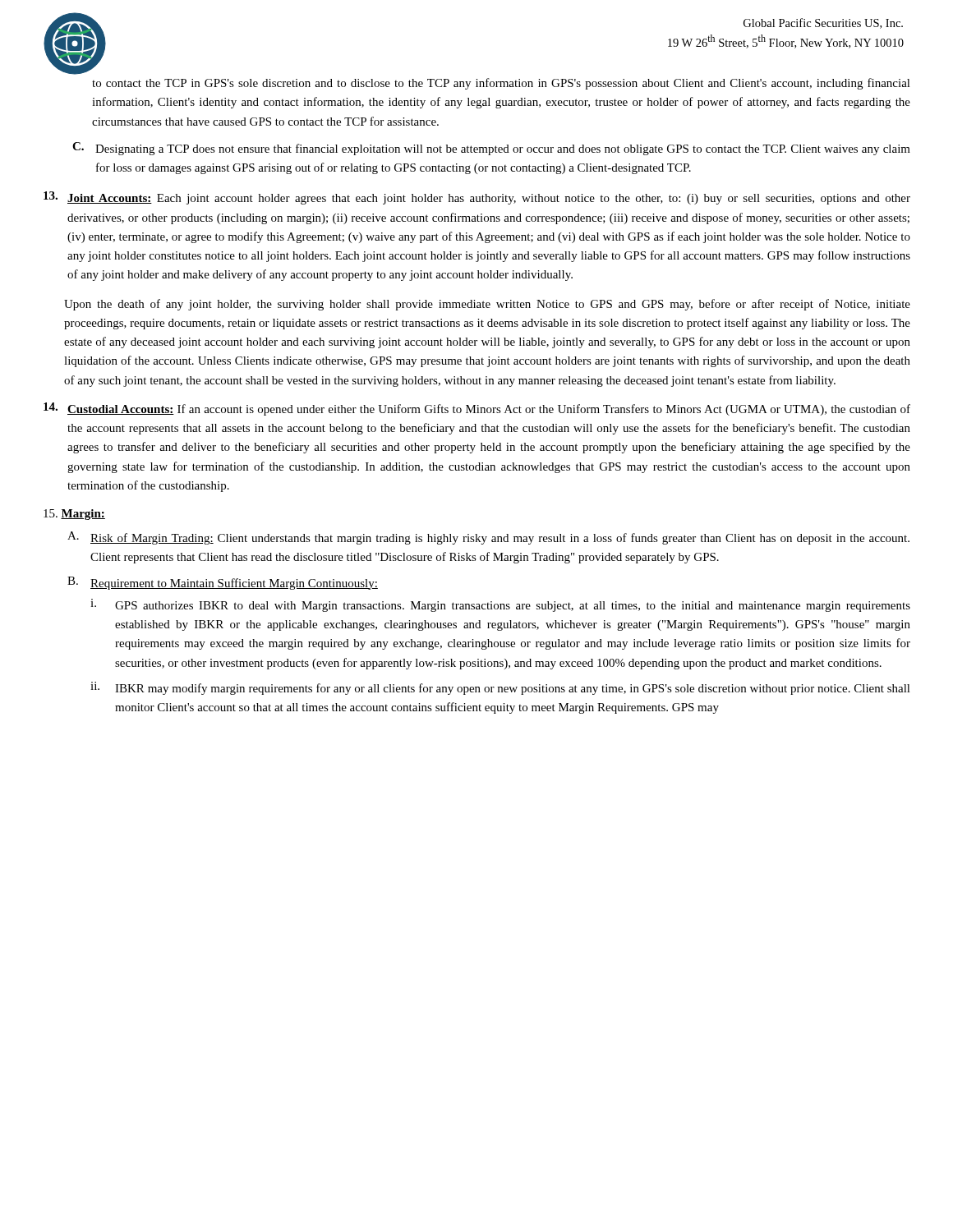Locate the list item that reads "13. Joint Accounts: Each joint account"
Viewport: 953px width, 1232px height.
click(476, 237)
